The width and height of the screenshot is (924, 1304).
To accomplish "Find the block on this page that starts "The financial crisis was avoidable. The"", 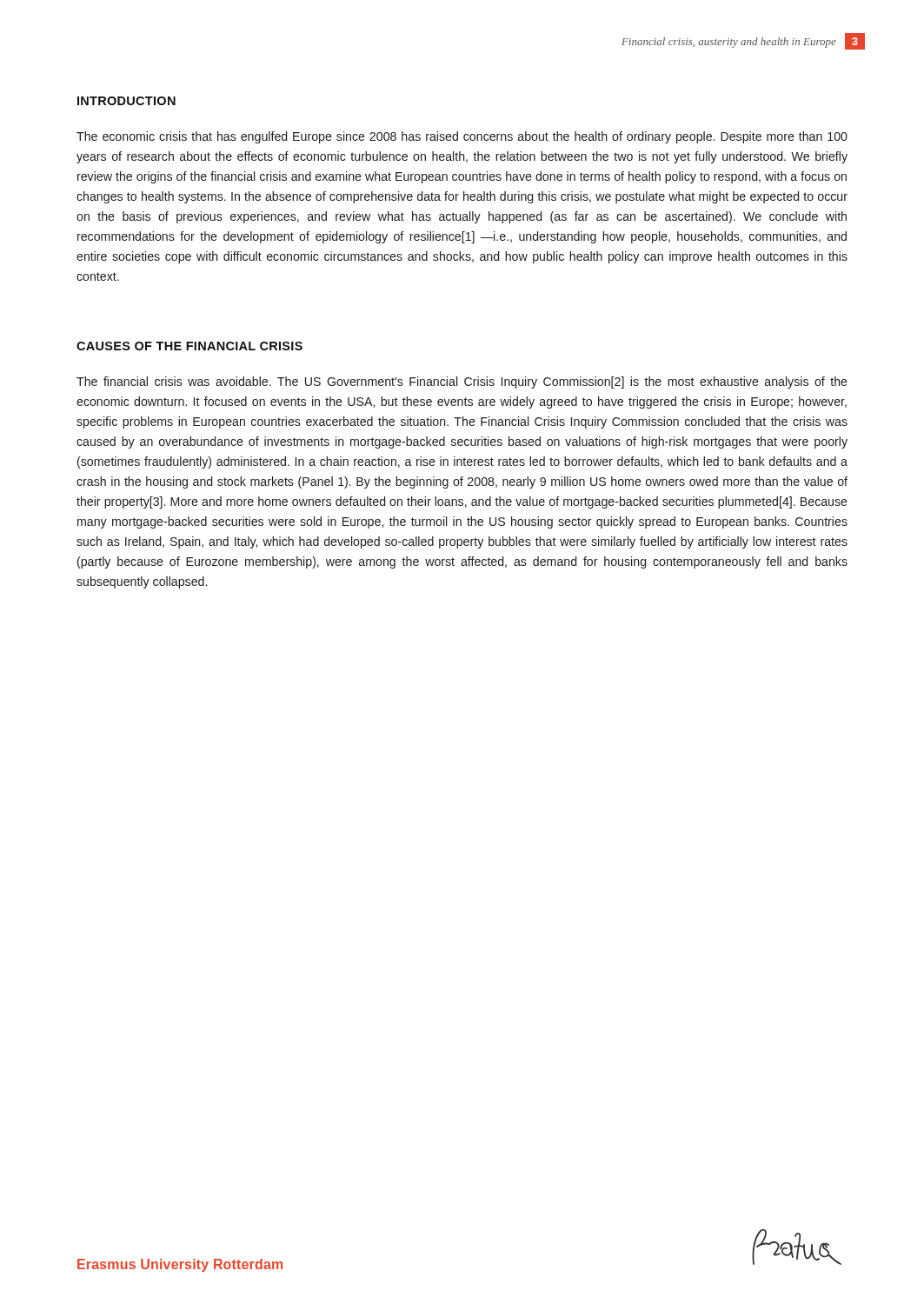I will coord(462,482).
